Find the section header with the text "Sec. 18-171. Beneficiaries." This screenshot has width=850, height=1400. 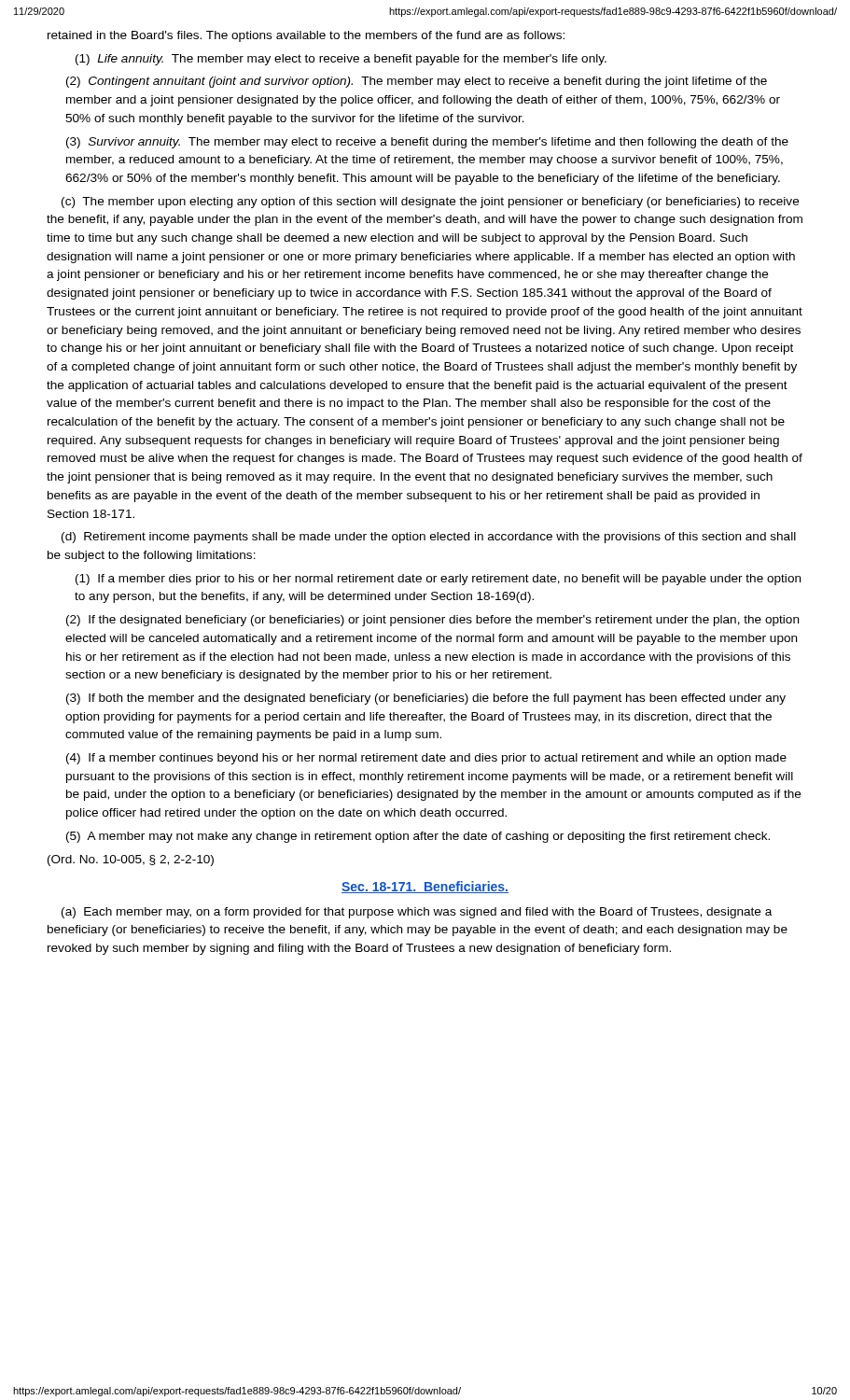(425, 887)
